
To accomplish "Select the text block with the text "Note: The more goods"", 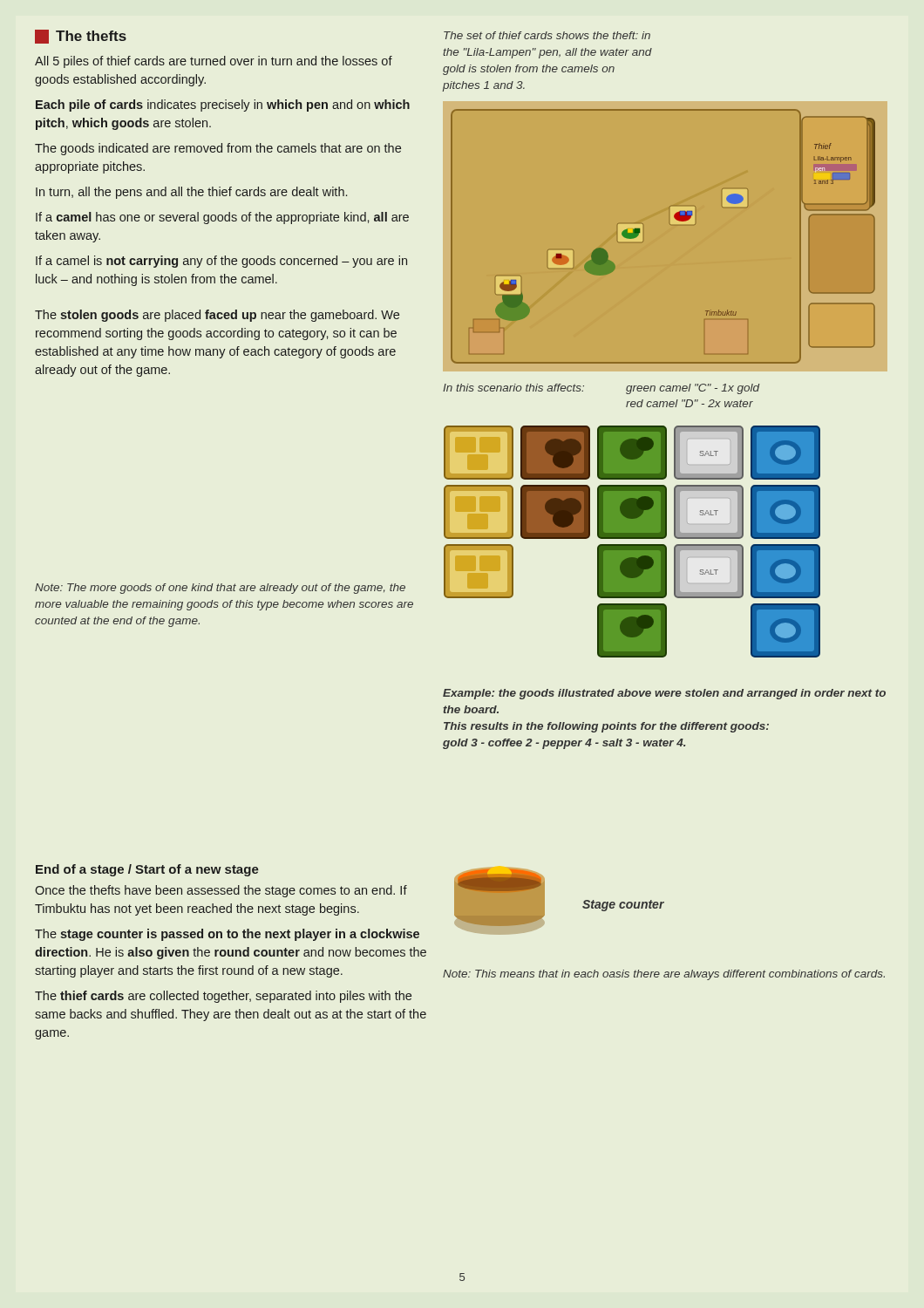I will (224, 604).
